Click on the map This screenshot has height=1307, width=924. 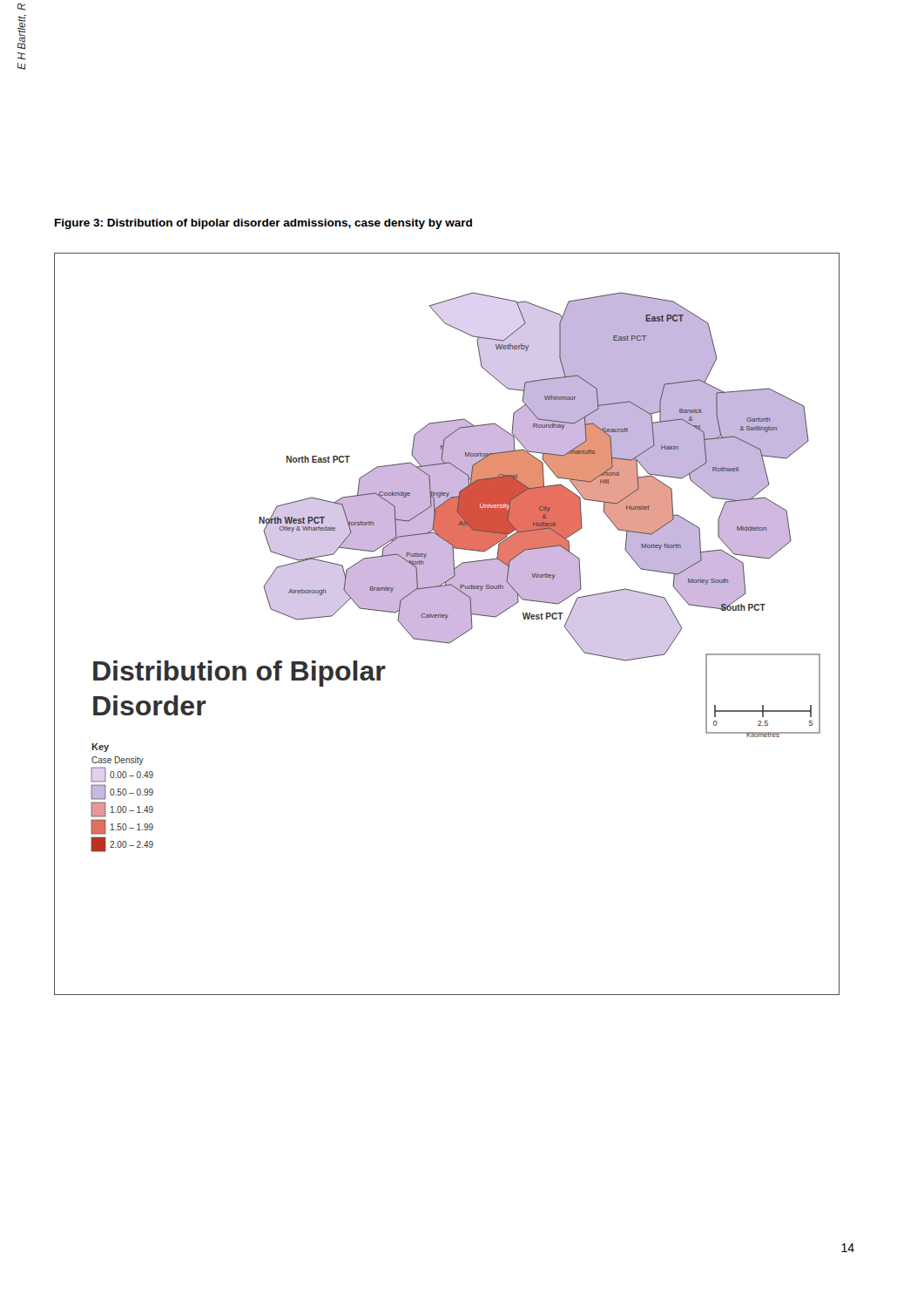pos(447,624)
